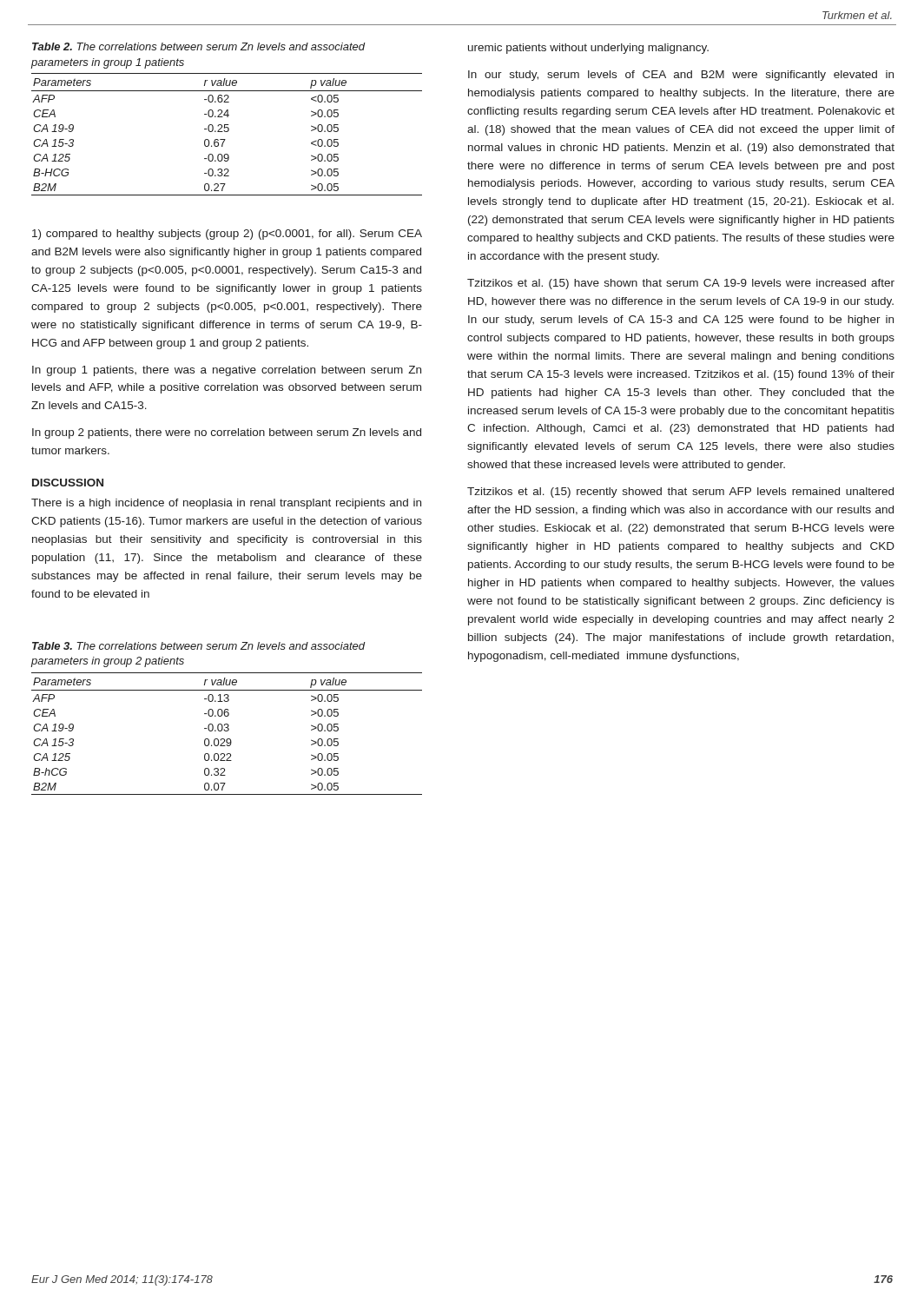Click on the element starting "In our study,"
The image size is (924, 1303).
pos(681,165)
